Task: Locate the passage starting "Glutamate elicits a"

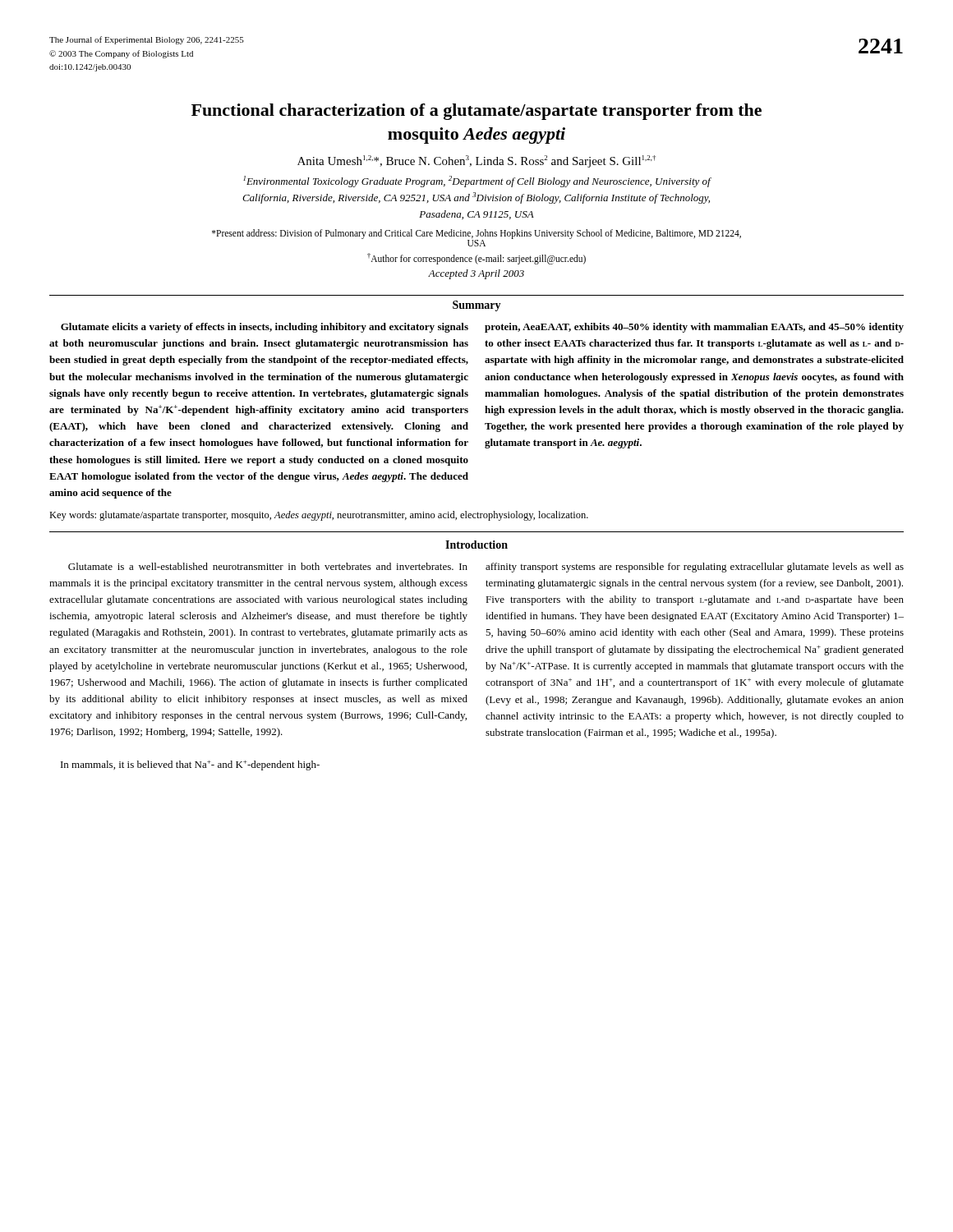Action: [x=259, y=409]
